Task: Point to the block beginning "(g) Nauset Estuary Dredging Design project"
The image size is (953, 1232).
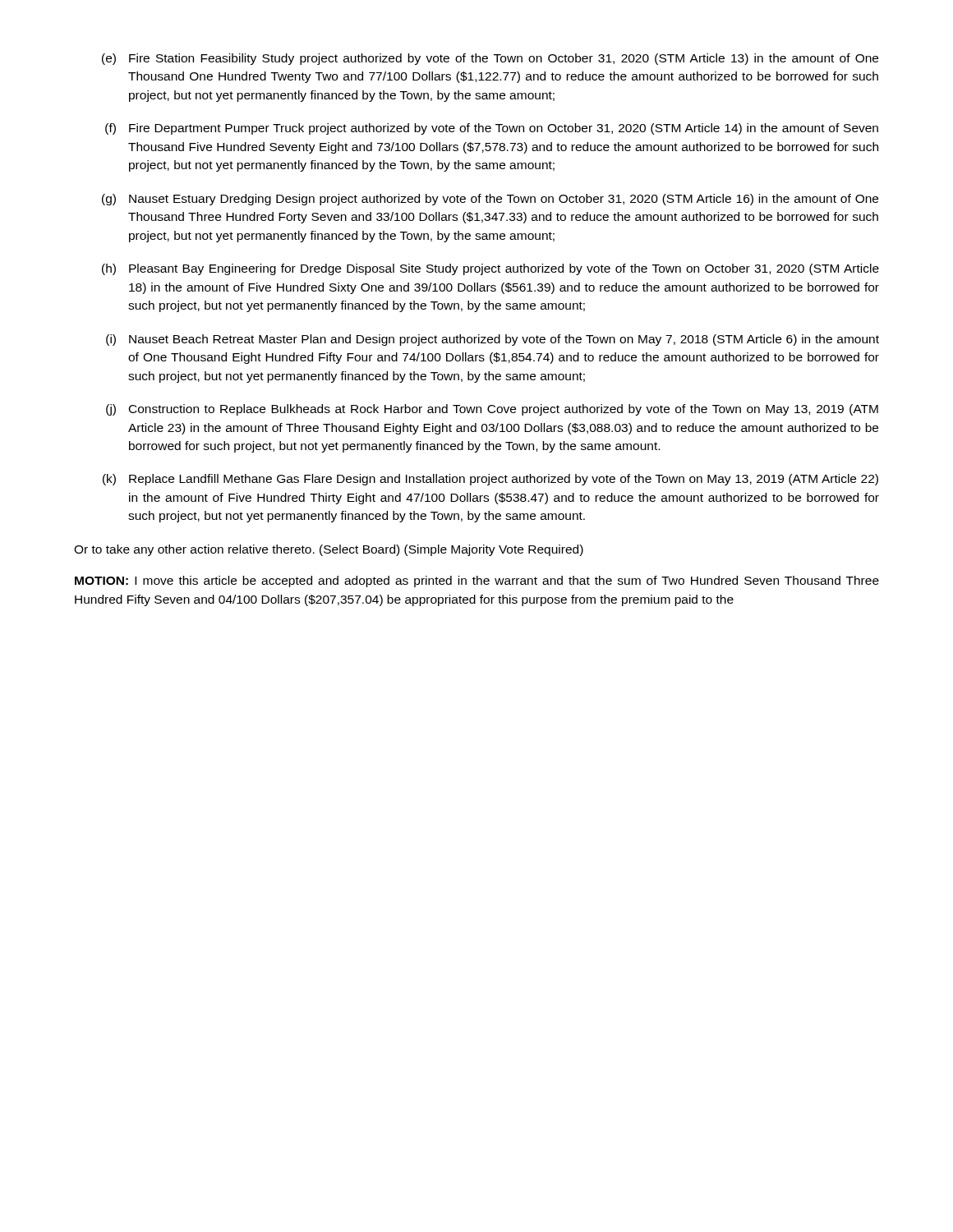Action: [476, 217]
